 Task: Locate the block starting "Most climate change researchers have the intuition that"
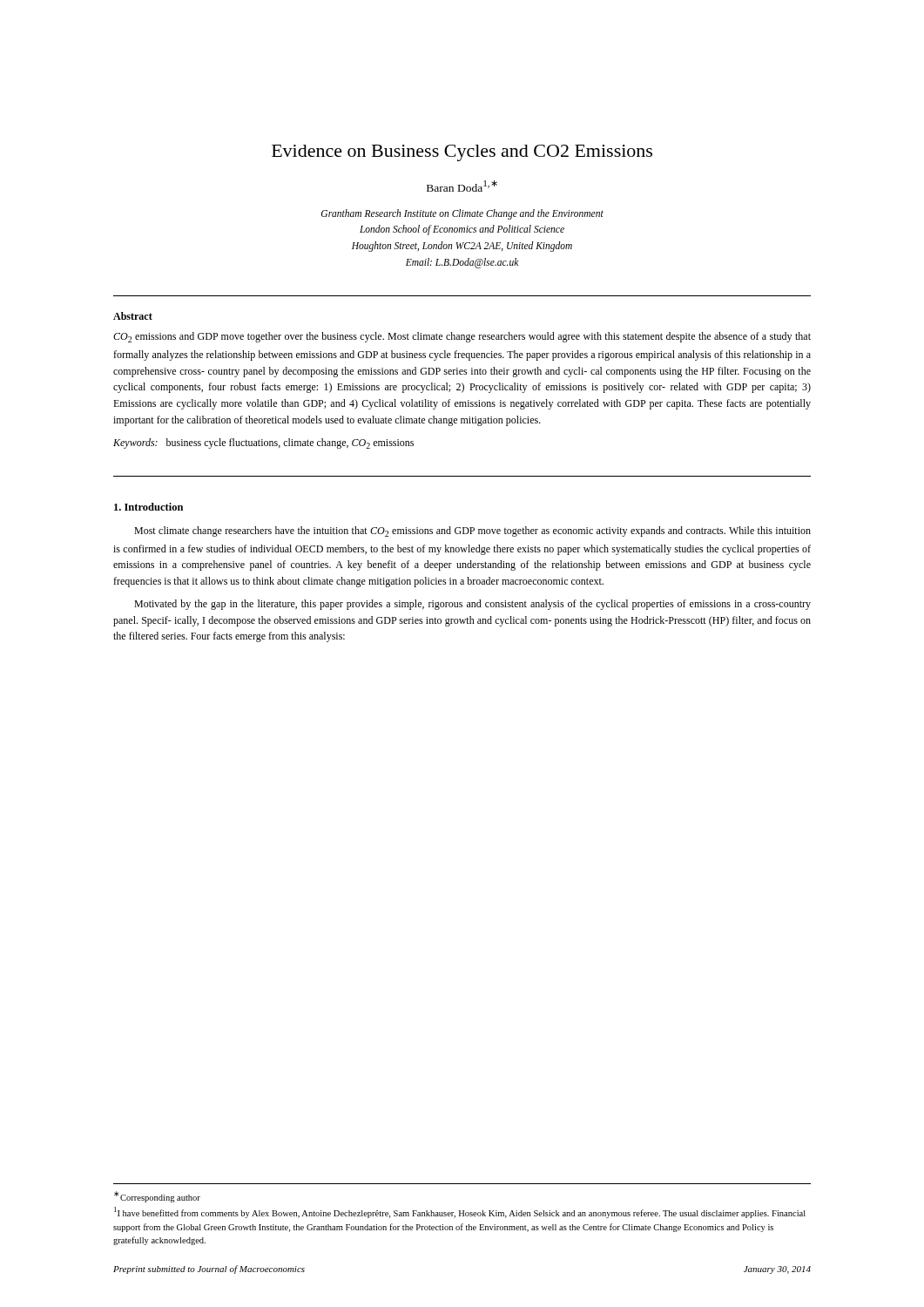pyautogui.click(x=462, y=556)
